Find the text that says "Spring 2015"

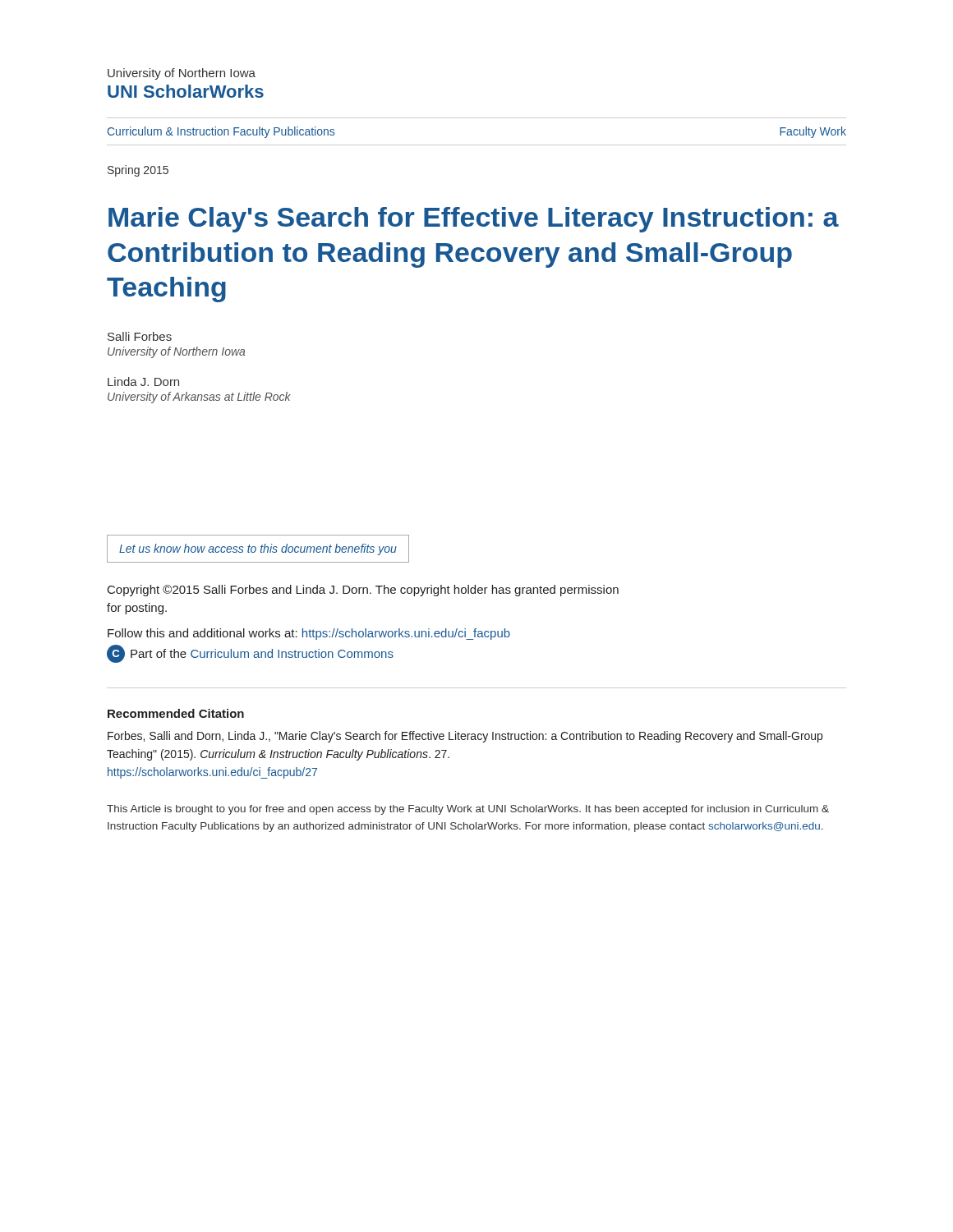[x=138, y=170]
